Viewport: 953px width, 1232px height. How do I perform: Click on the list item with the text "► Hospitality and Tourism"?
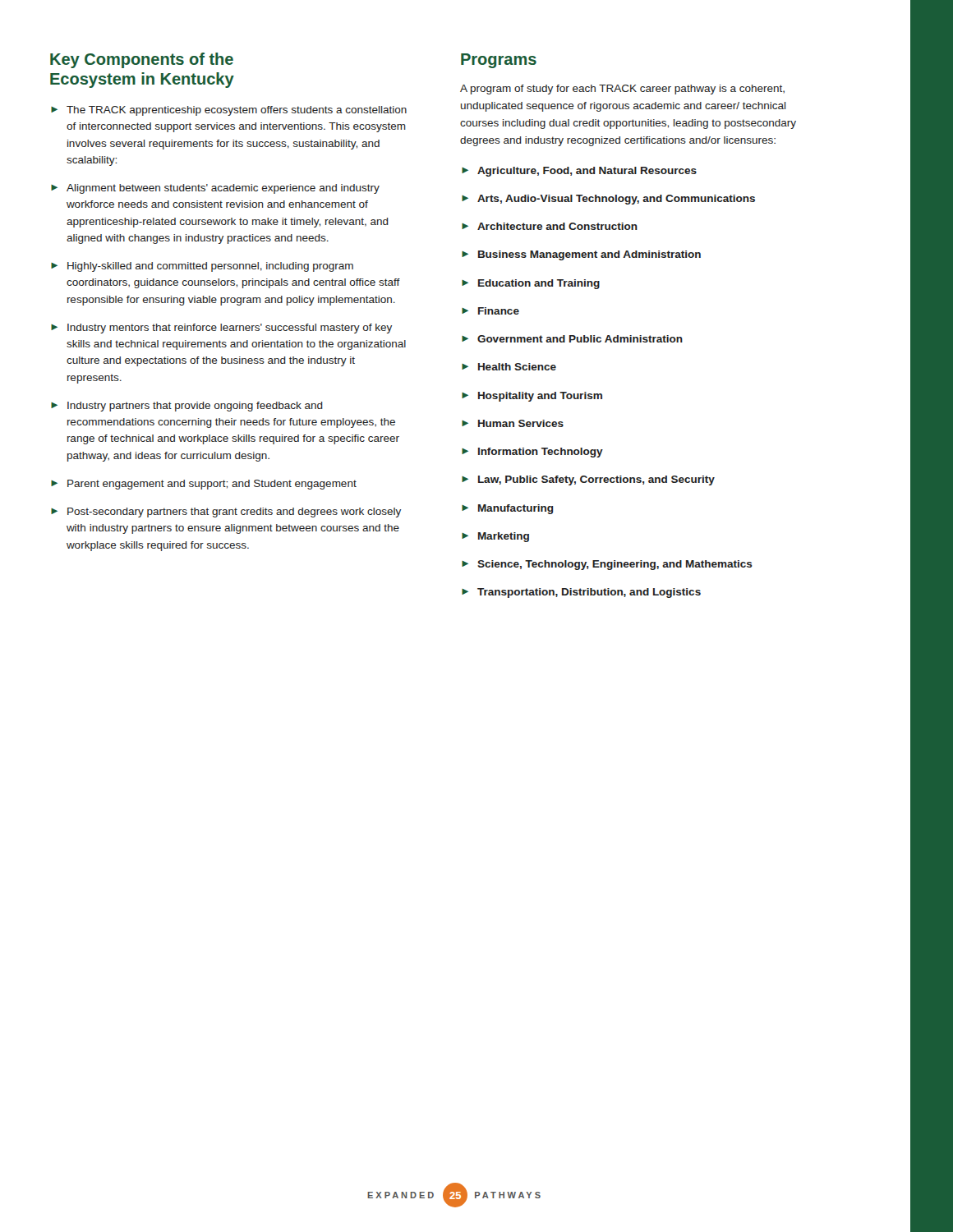point(531,396)
